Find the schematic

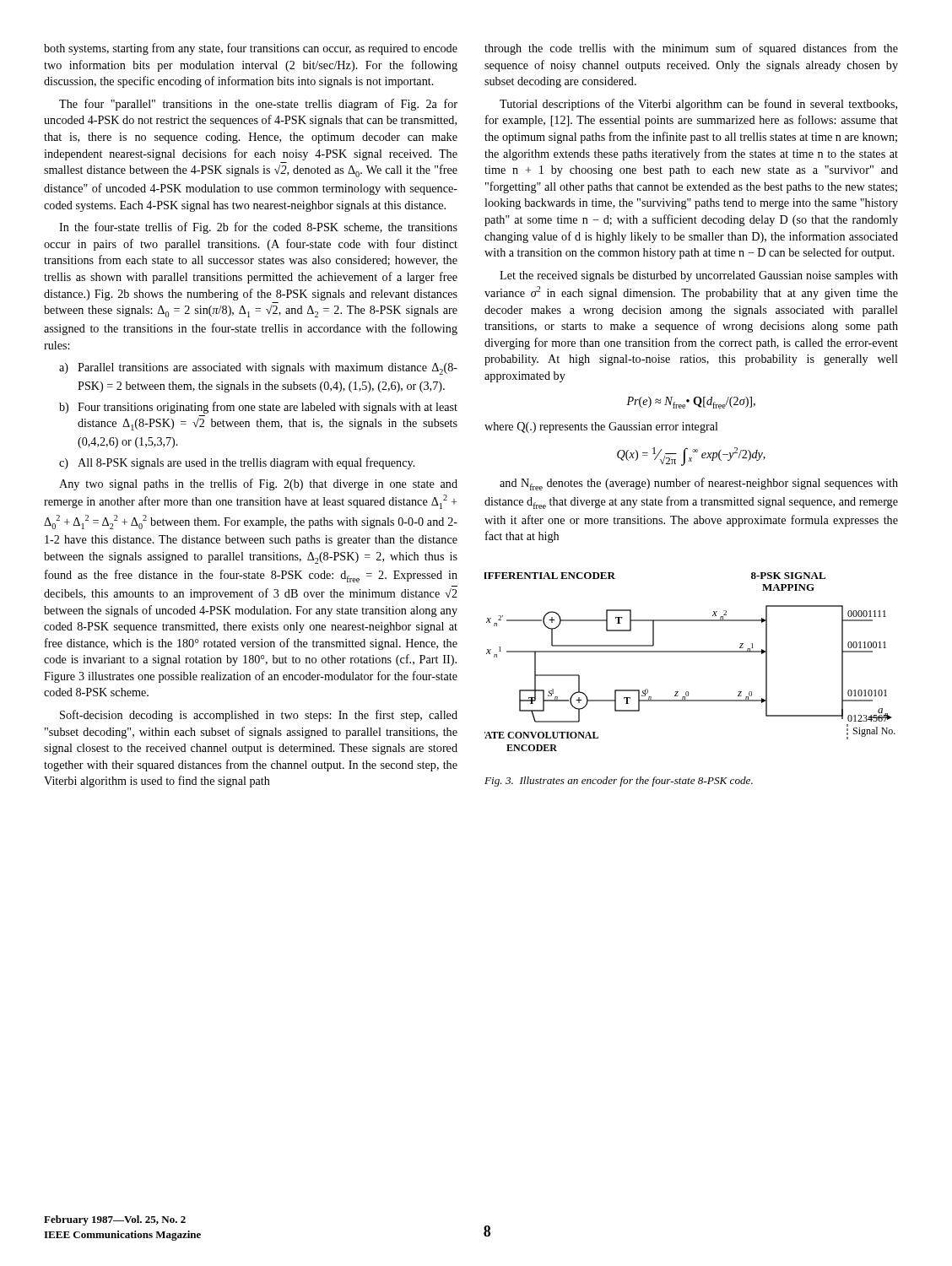[691, 667]
